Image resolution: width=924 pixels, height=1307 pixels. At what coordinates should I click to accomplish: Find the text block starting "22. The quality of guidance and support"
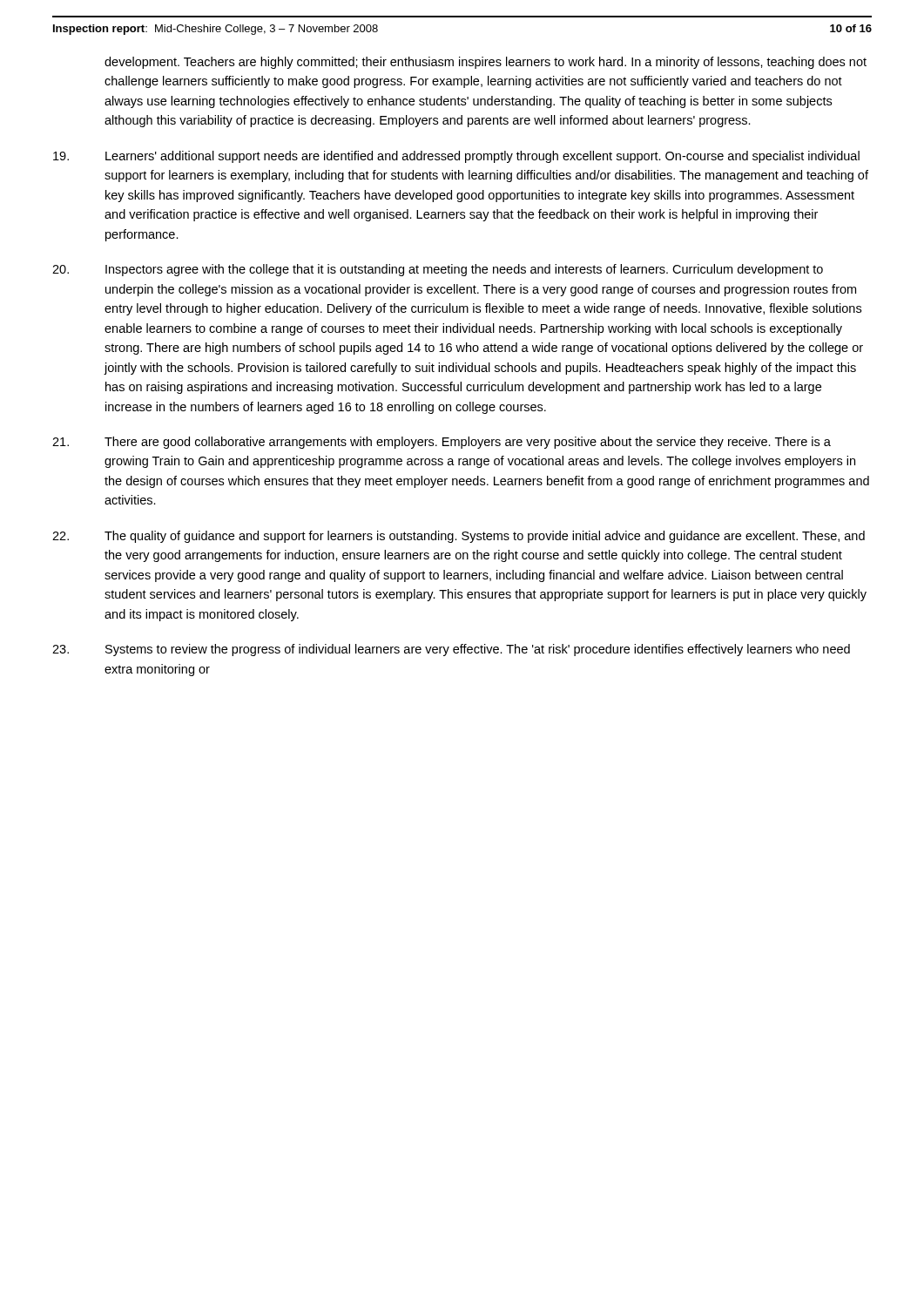pyautogui.click(x=462, y=575)
